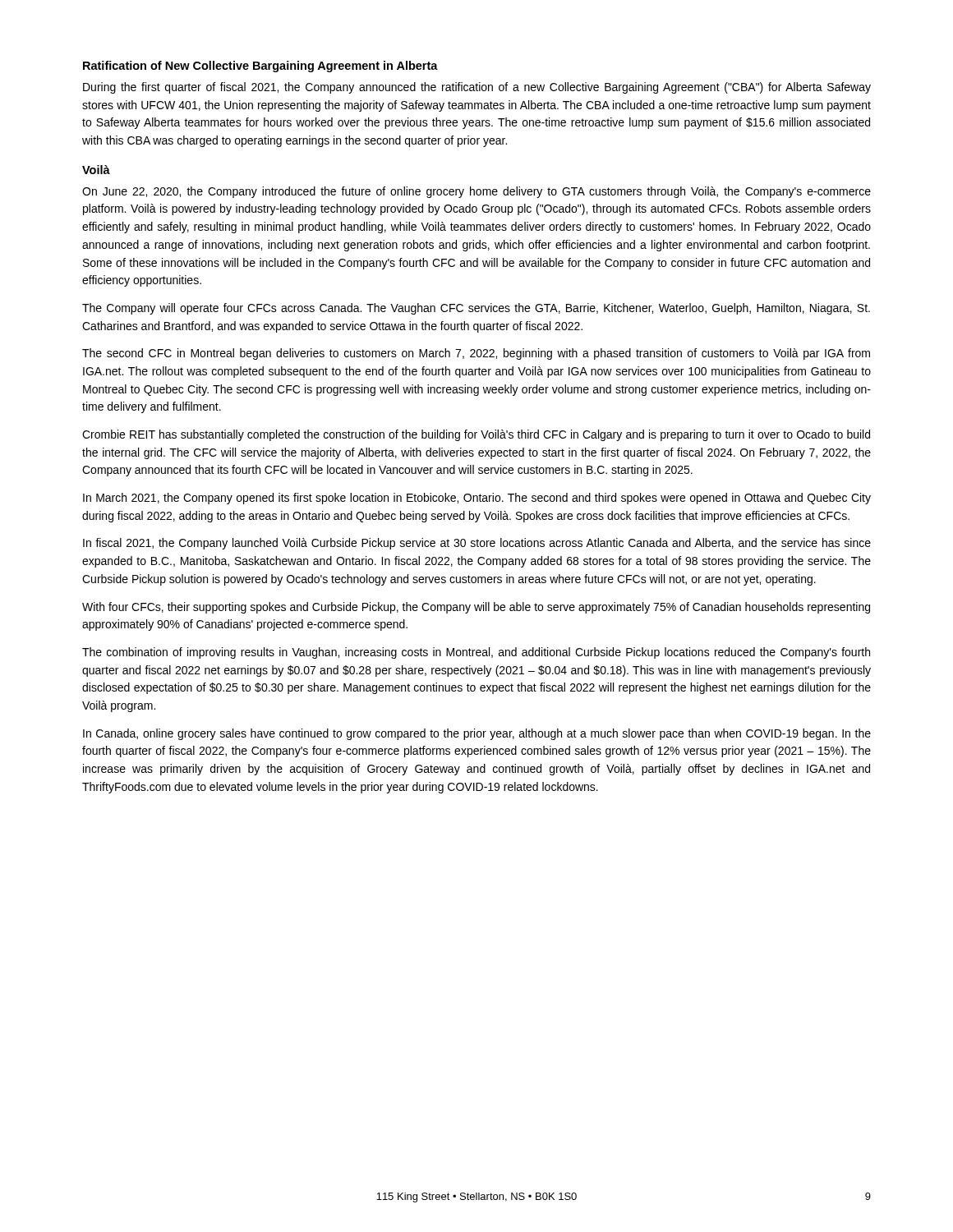Locate the region starting "The second CFC in Montreal"
Viewport: 953px width, 1232px height.
pyautogui.click(x=476, y=380)
